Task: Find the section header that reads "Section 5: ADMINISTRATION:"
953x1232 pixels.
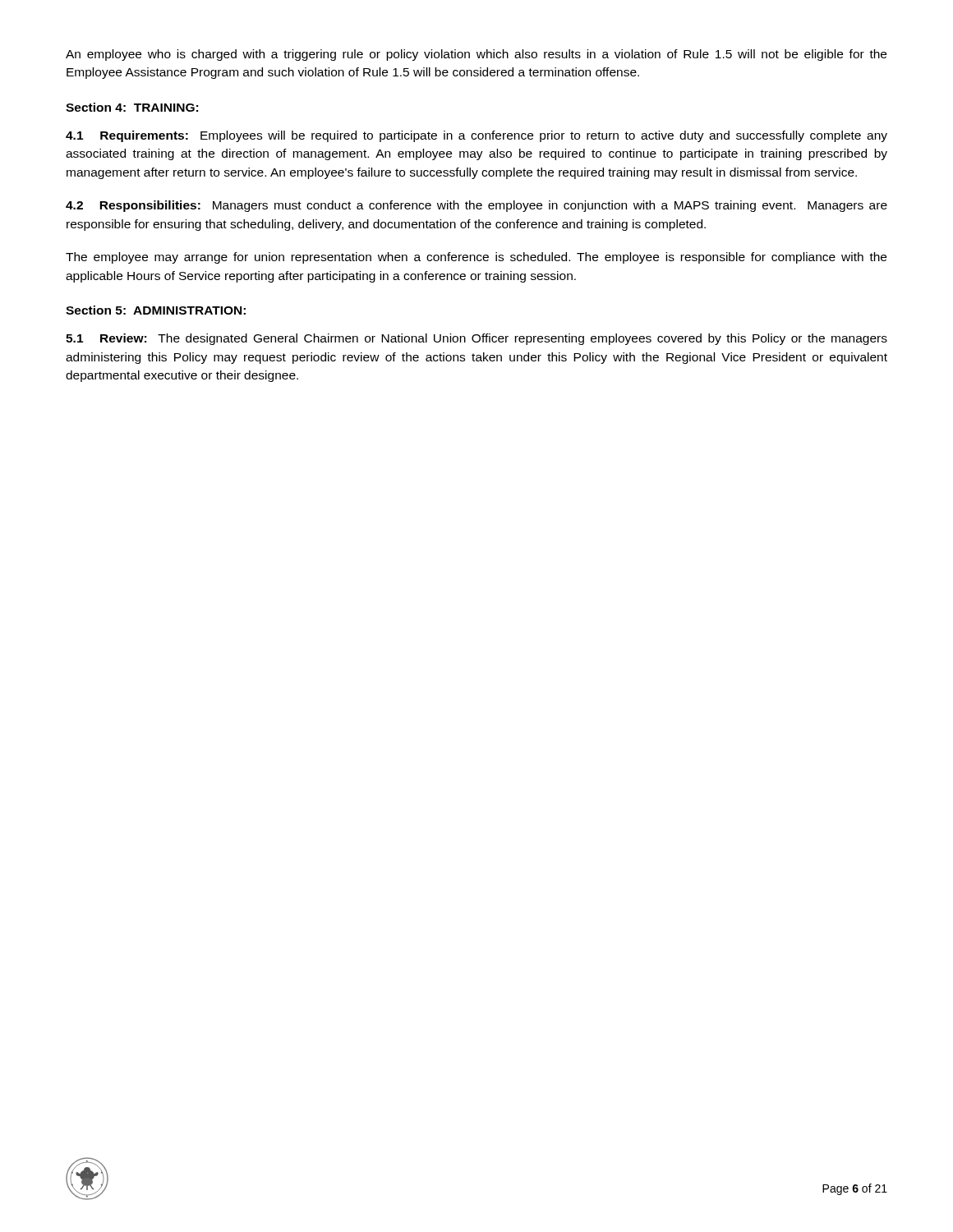Action: [x=156, y=310]
